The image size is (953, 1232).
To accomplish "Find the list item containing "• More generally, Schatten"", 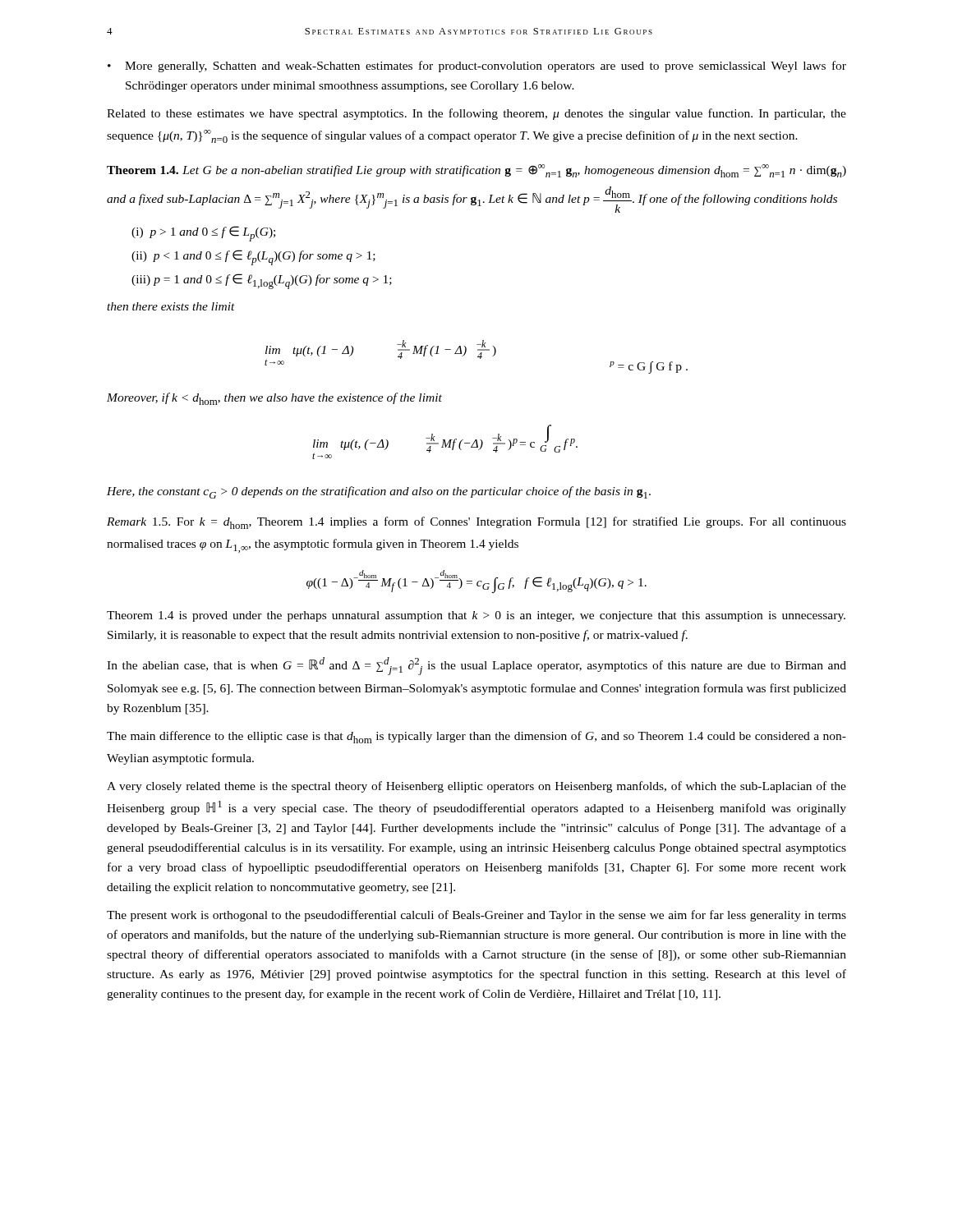I will [476, 76].
